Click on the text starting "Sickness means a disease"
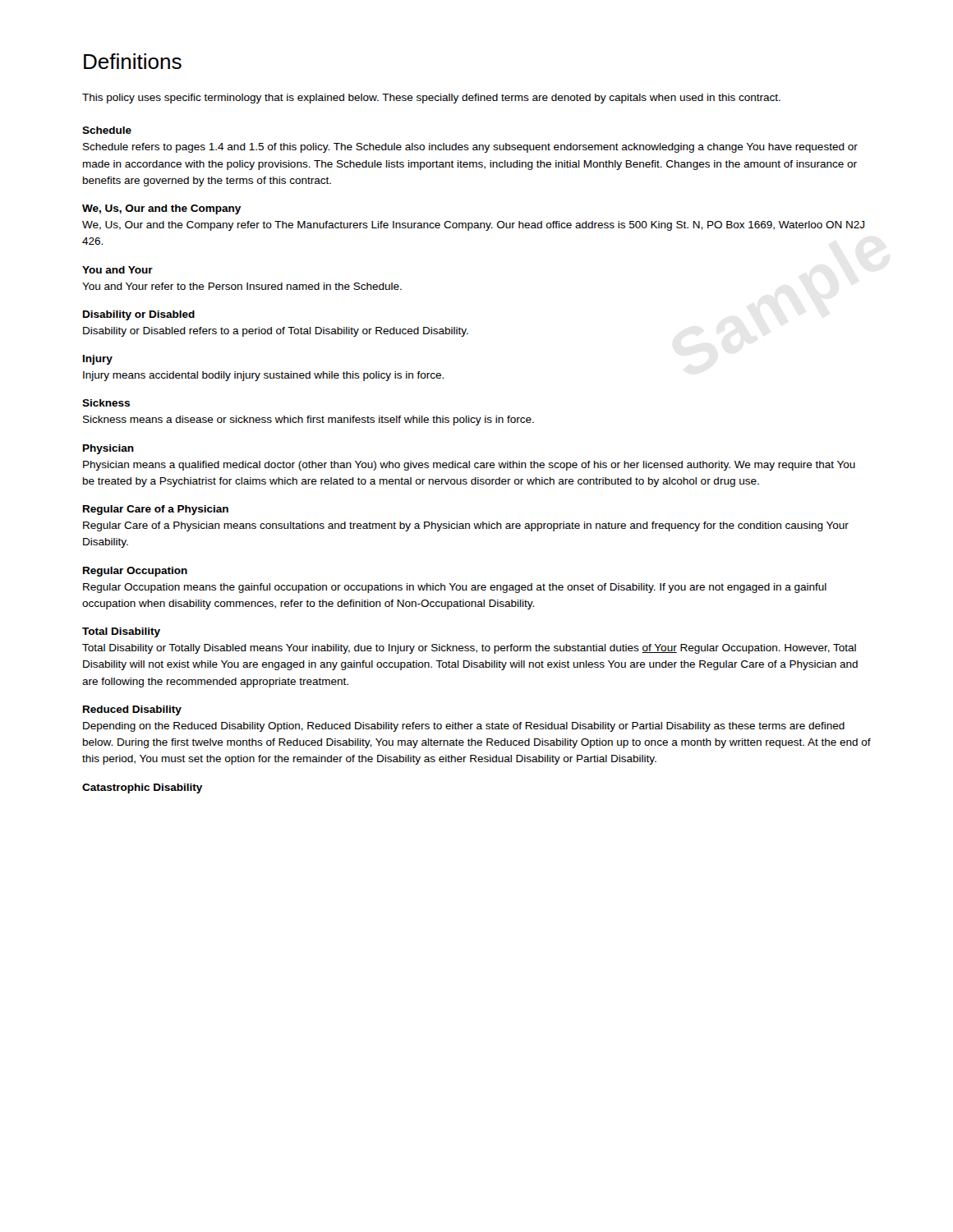 click(x=476, y=420)
